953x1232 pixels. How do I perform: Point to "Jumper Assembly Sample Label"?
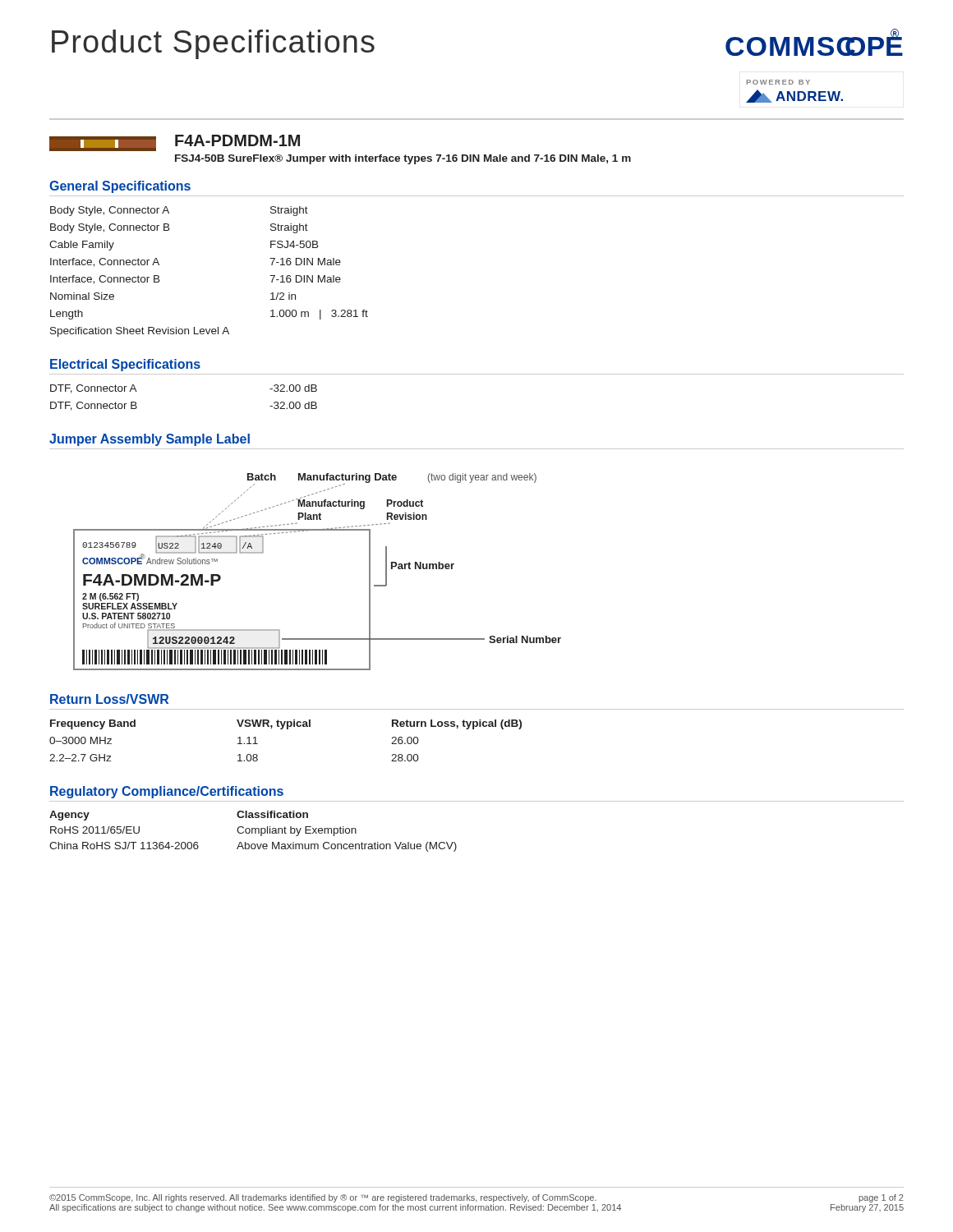tap(150, 439)
